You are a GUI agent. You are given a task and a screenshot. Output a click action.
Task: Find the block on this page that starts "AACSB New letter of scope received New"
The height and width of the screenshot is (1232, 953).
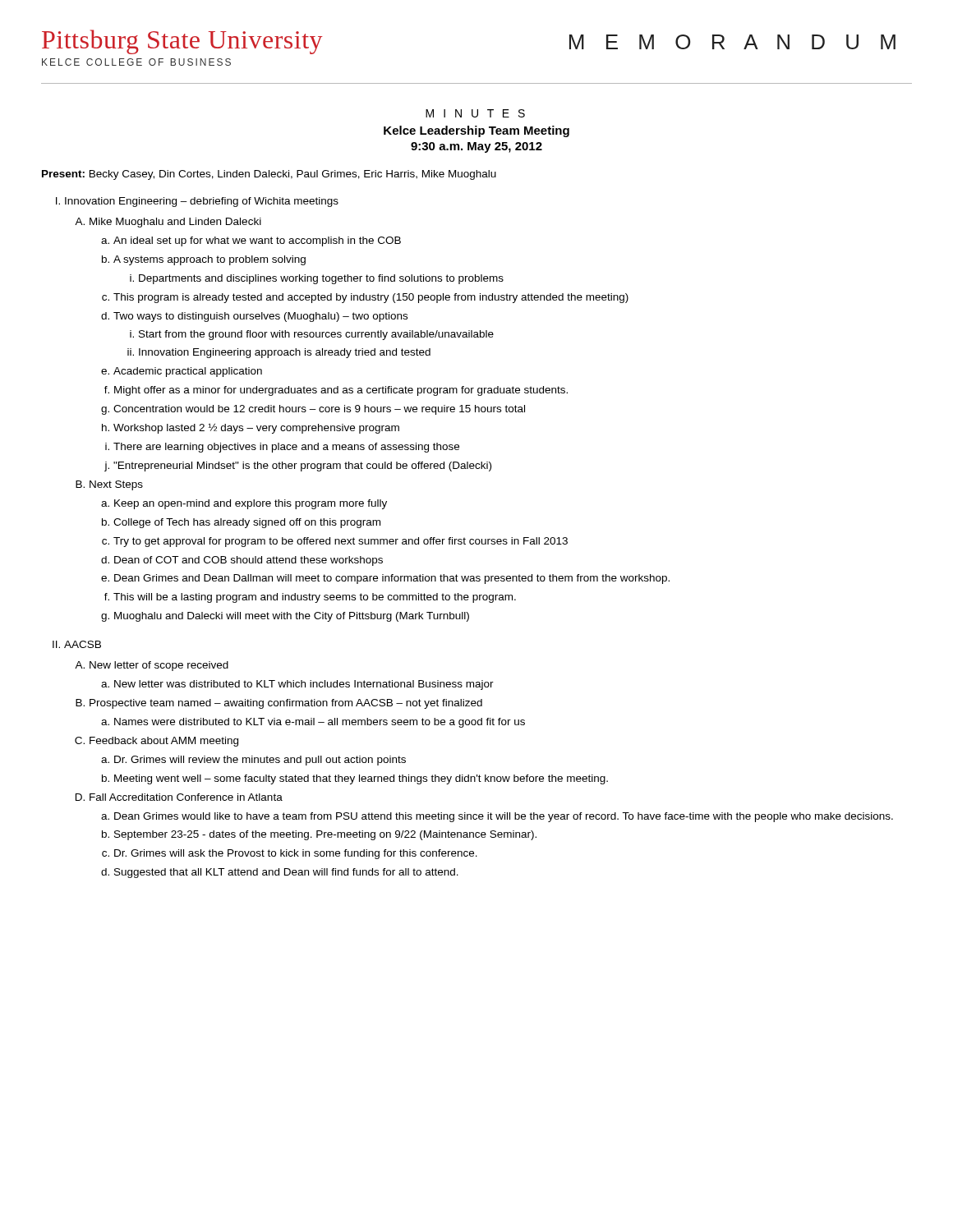[77, 644]
